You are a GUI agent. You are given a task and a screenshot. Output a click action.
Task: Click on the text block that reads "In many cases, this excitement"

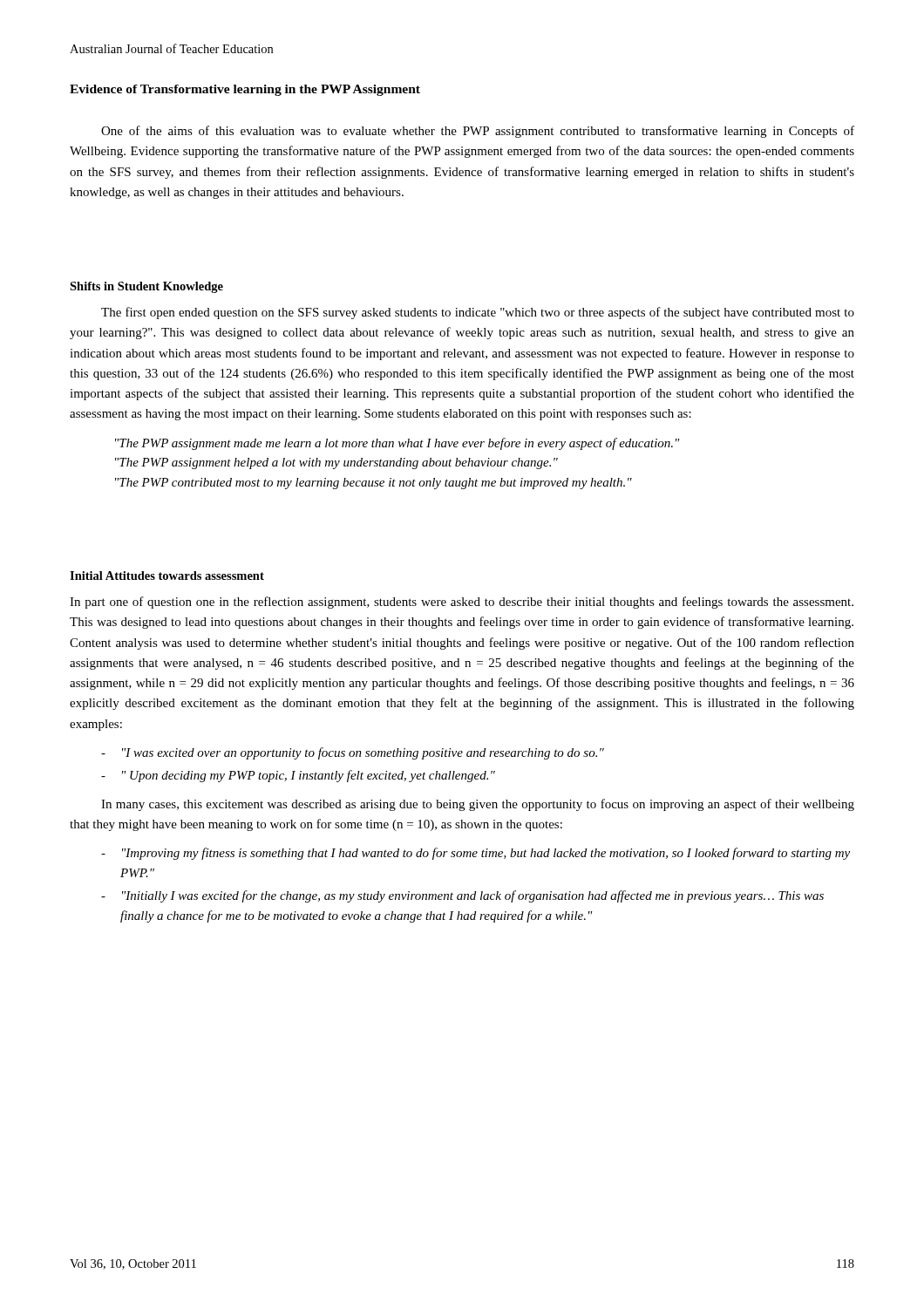point(462,814)
